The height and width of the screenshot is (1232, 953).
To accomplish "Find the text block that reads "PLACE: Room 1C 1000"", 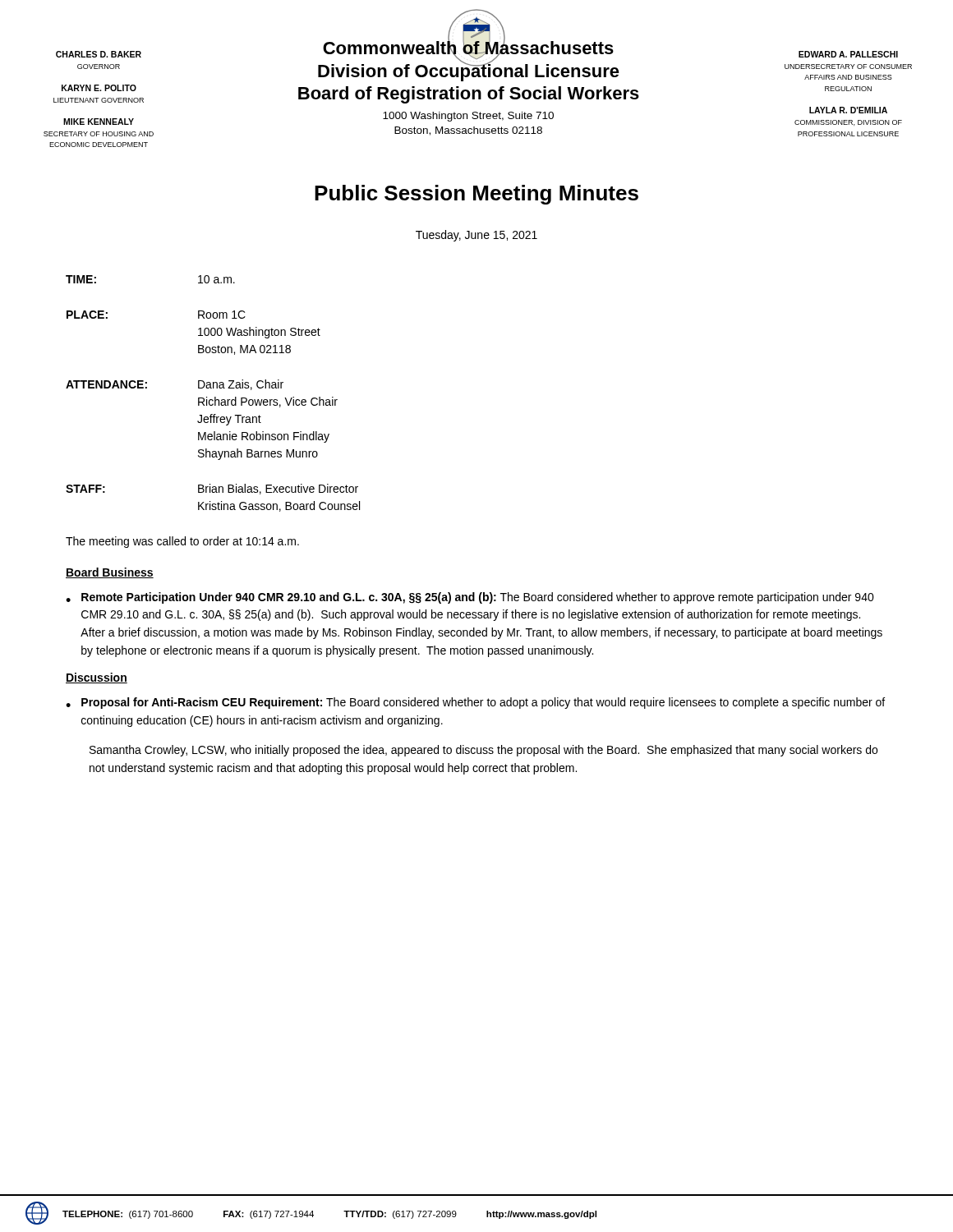I will coord(86,314).
